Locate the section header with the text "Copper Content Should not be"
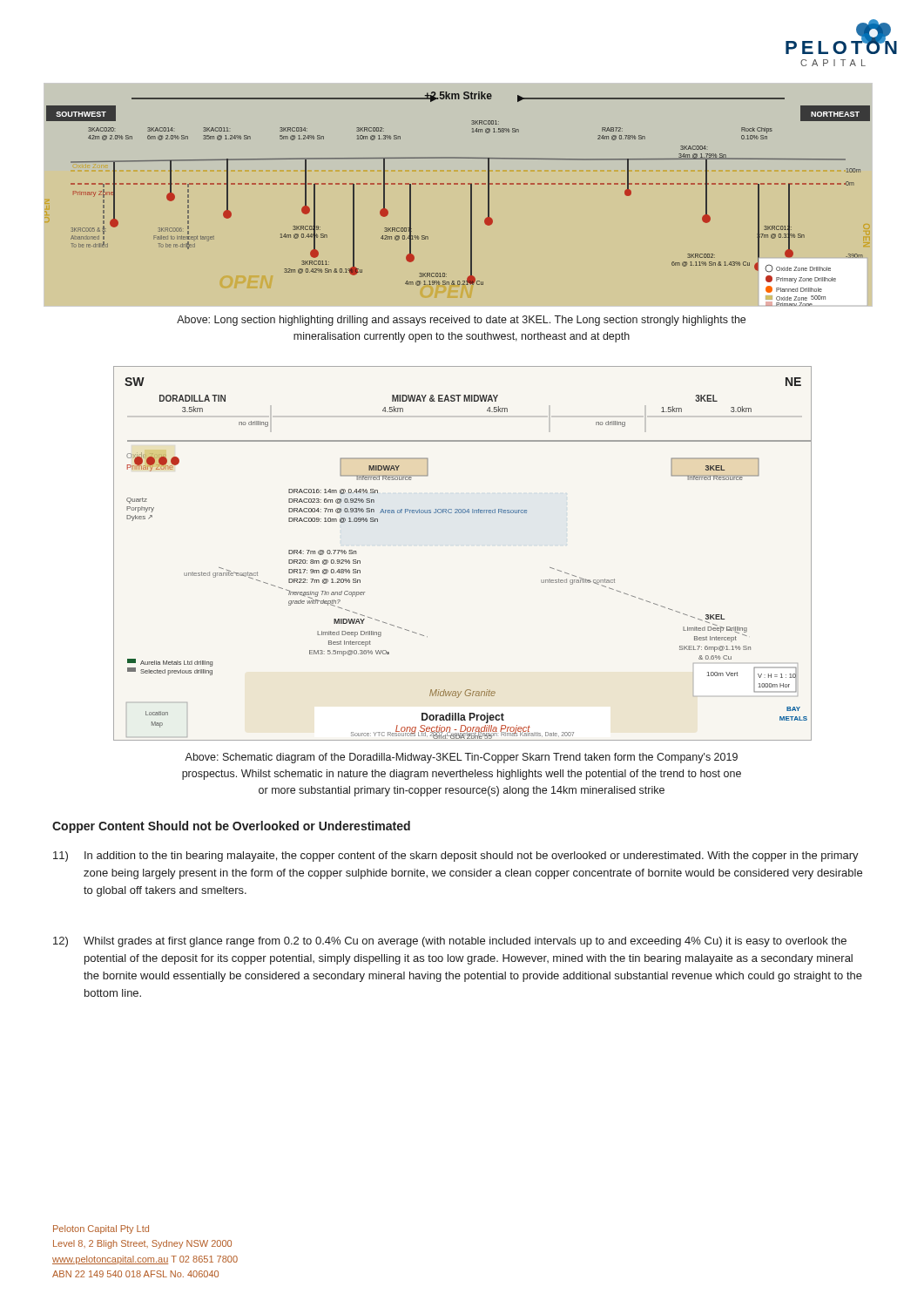Screen dimensions: 1307x924 point(231,826)
